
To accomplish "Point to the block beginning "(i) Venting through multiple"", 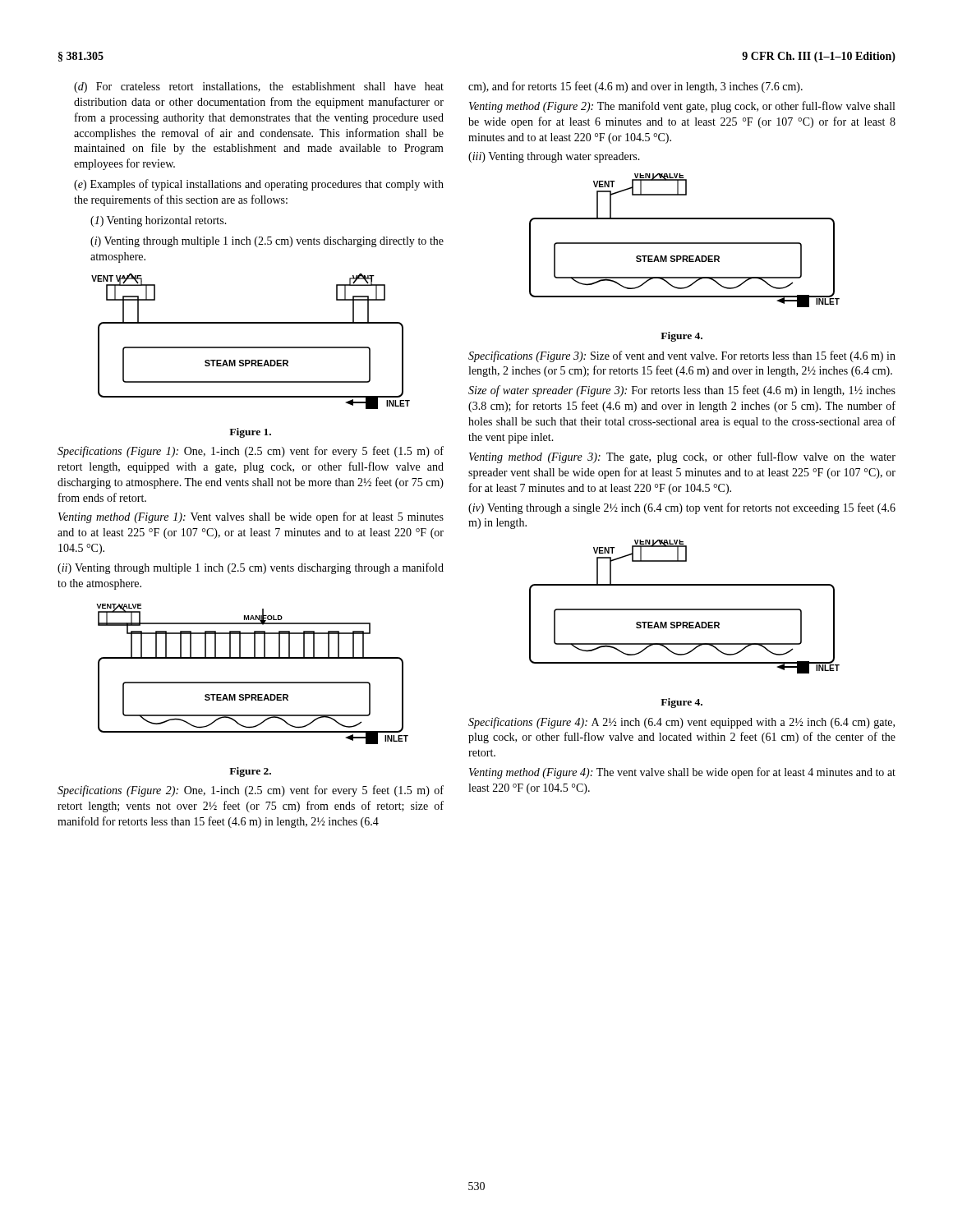I will (267, 249).
